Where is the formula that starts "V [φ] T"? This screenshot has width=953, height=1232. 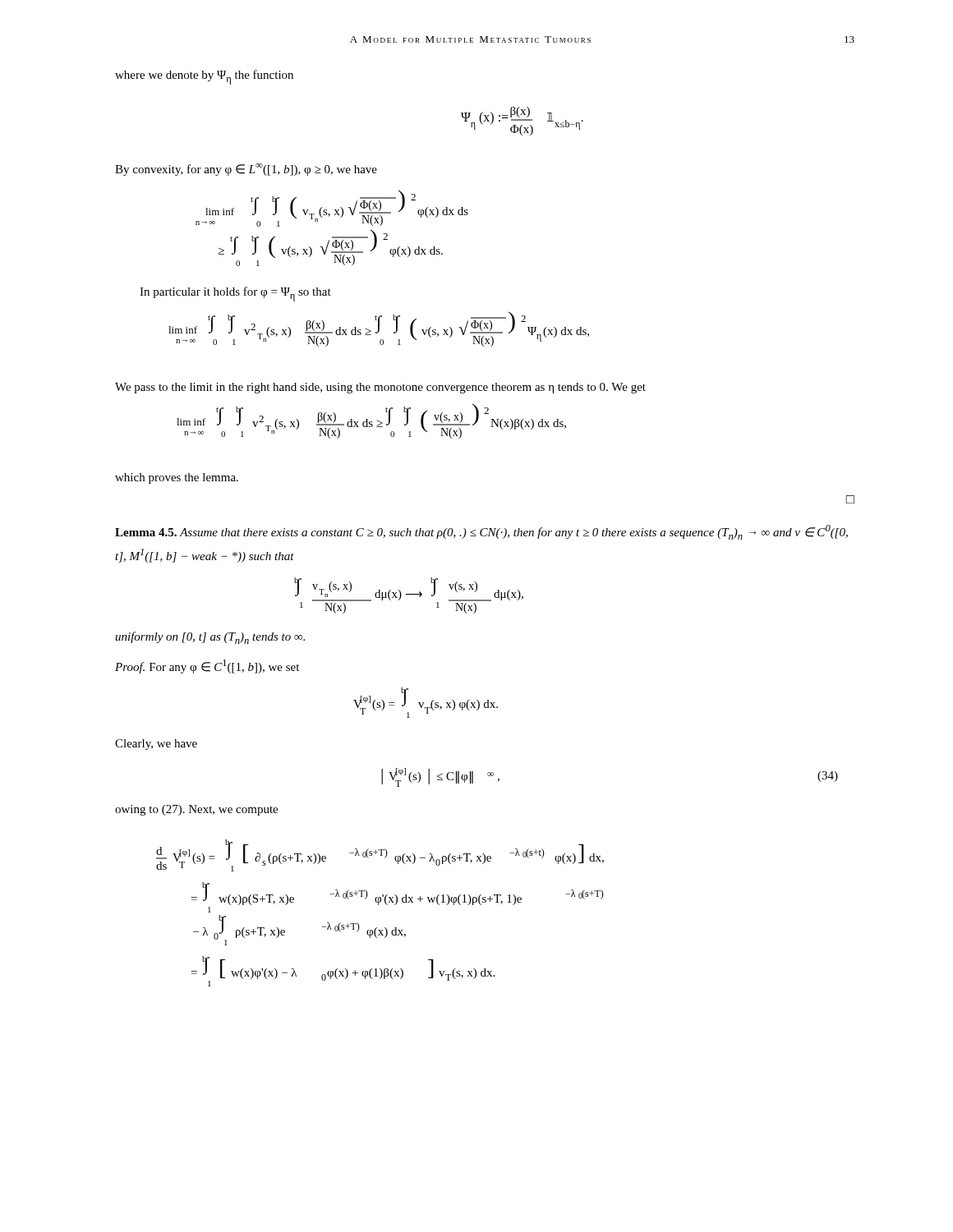[x=485, y=704]
